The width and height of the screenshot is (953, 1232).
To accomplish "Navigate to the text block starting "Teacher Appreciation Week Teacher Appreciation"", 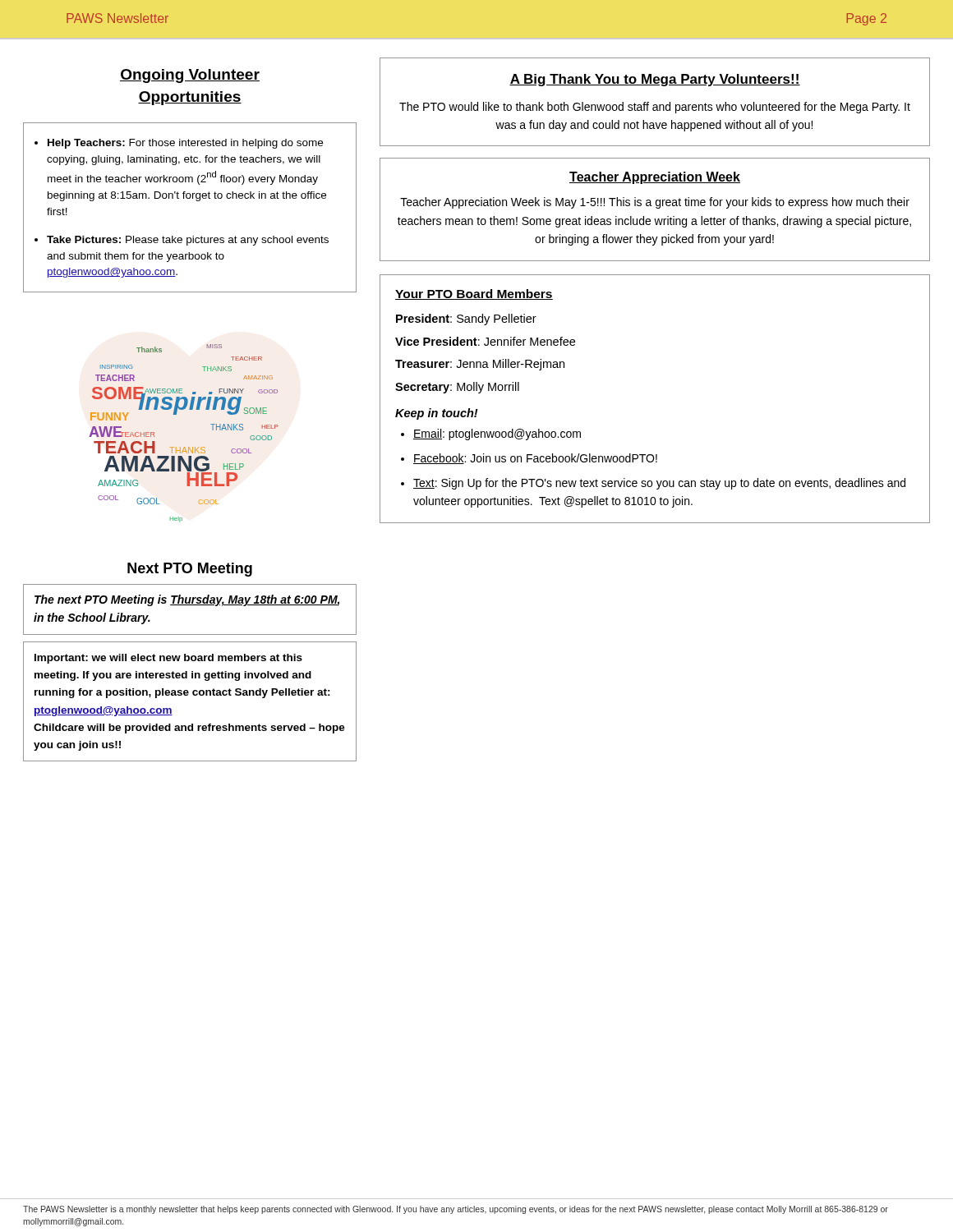I will 655,209.
